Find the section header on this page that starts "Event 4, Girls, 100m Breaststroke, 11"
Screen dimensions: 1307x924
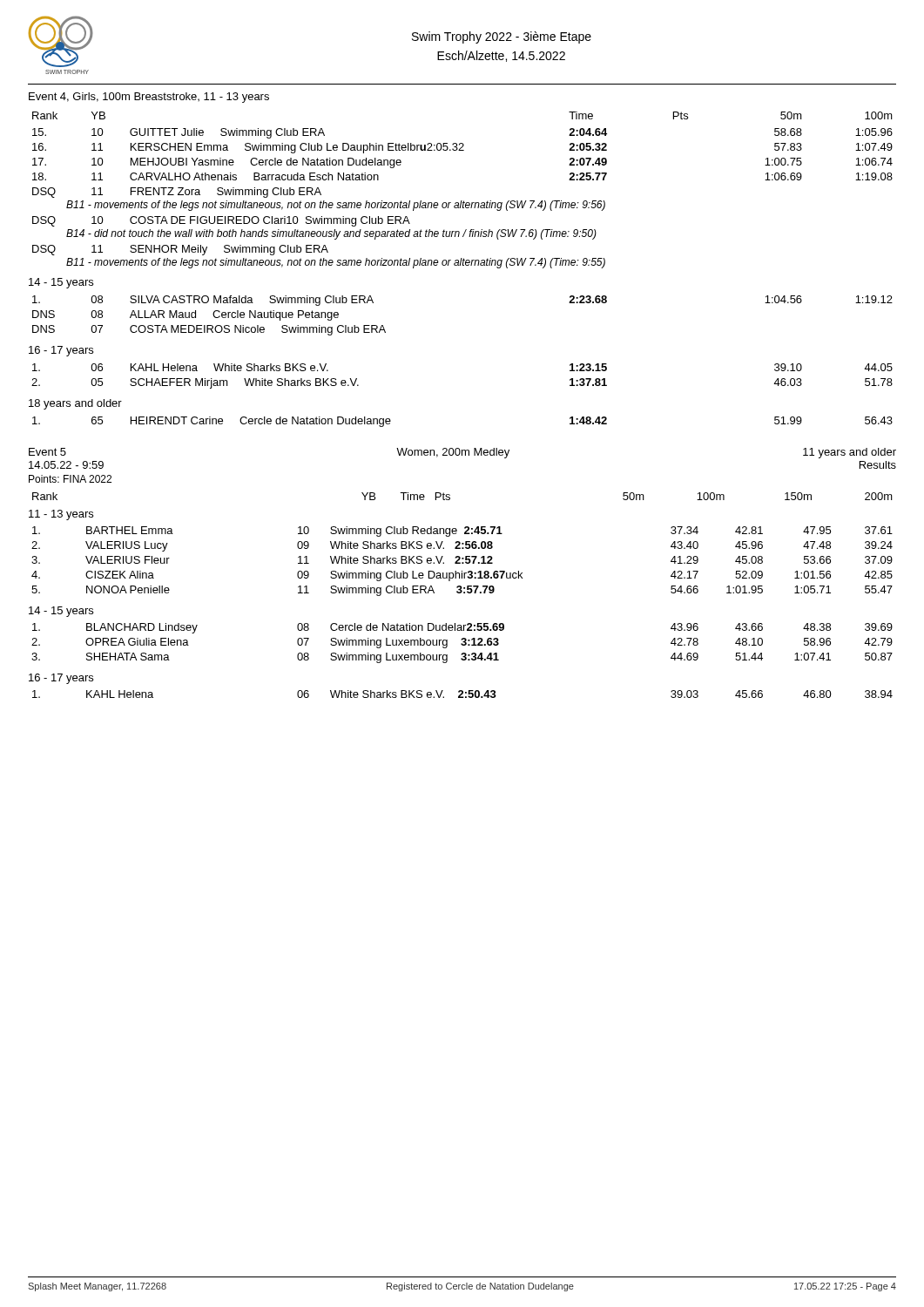pos(149,96)
